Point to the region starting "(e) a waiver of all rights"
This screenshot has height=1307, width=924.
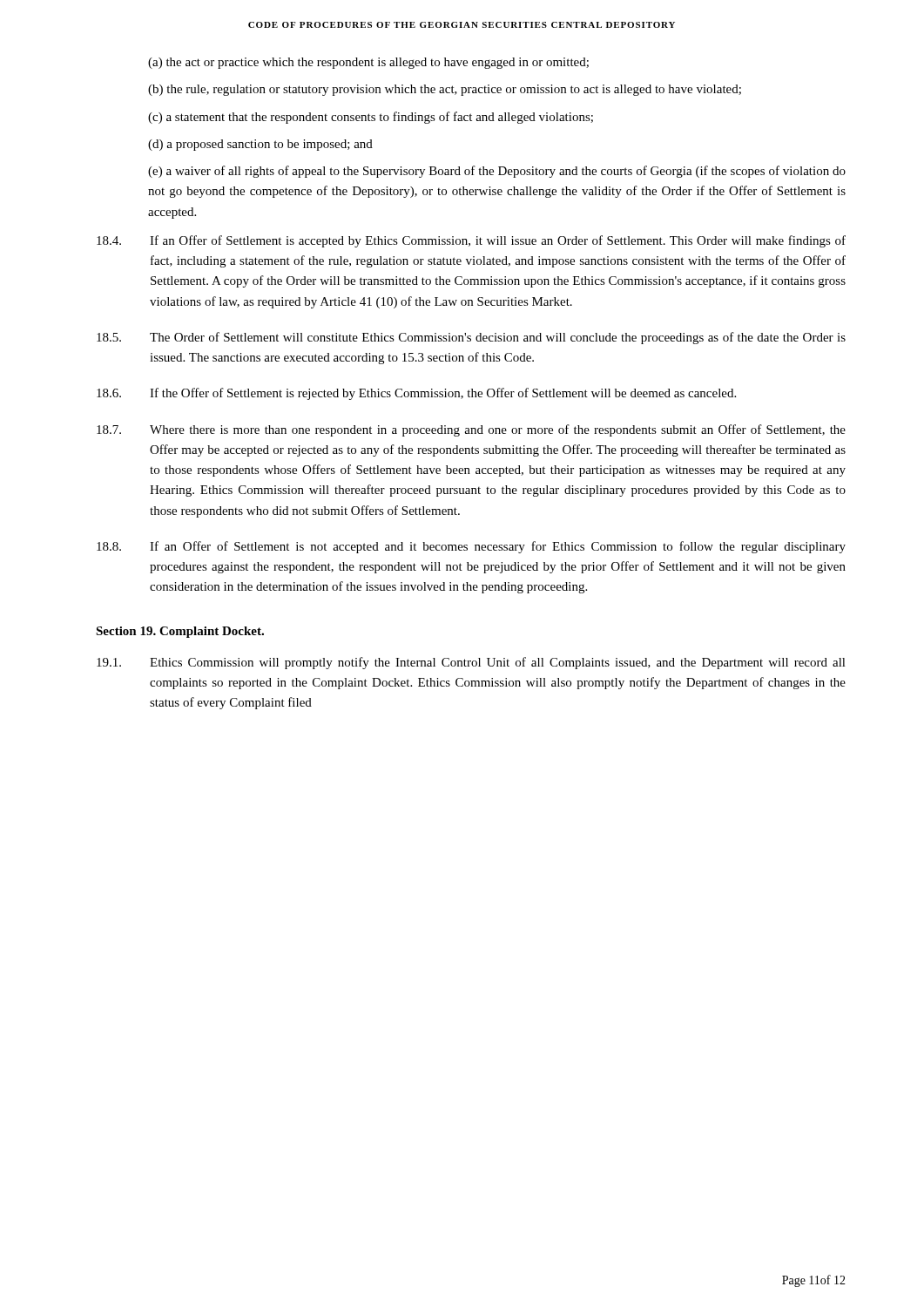[x=497, y=192]
